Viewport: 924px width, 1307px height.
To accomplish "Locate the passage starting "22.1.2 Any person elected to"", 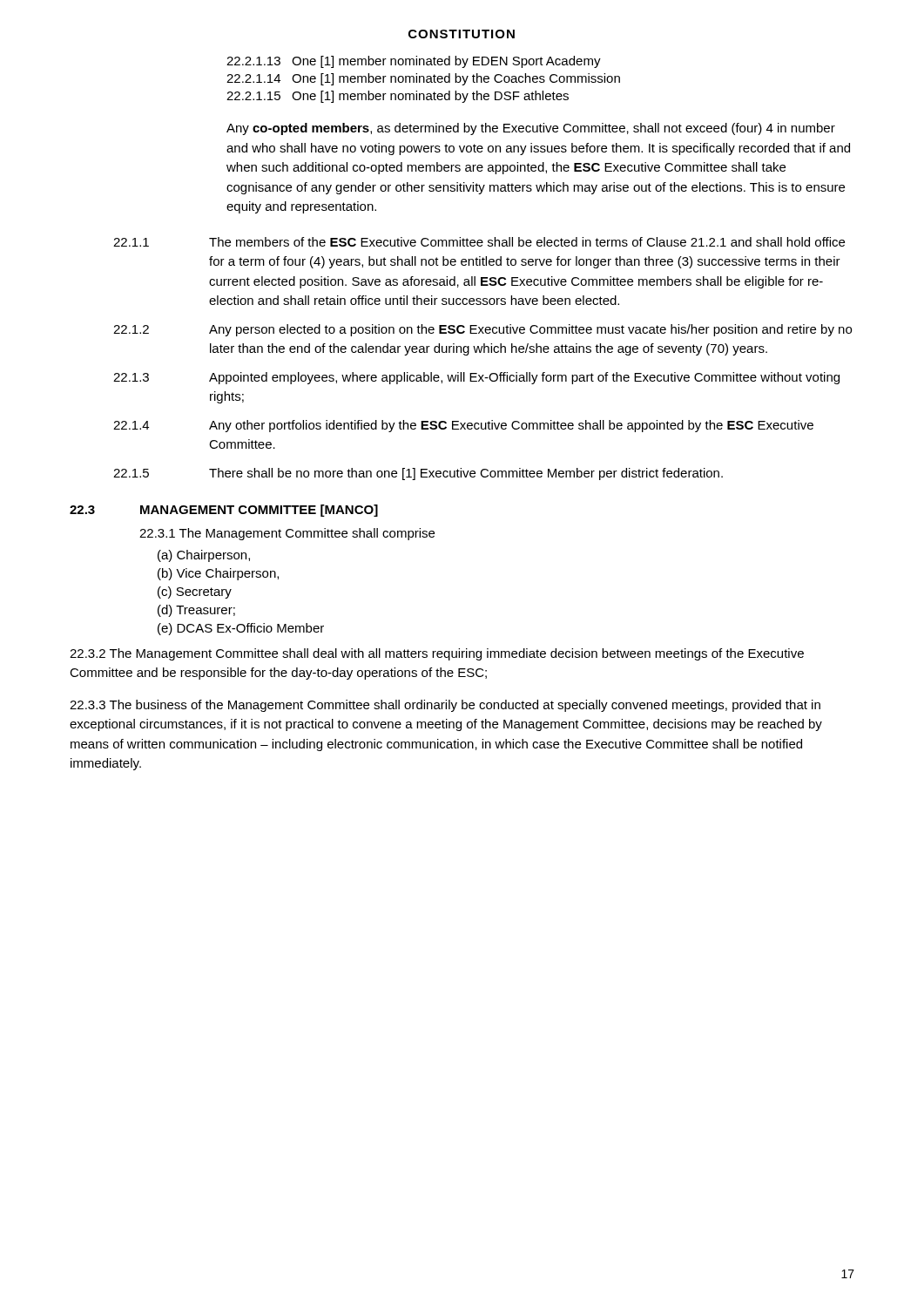I will (462, 339).
